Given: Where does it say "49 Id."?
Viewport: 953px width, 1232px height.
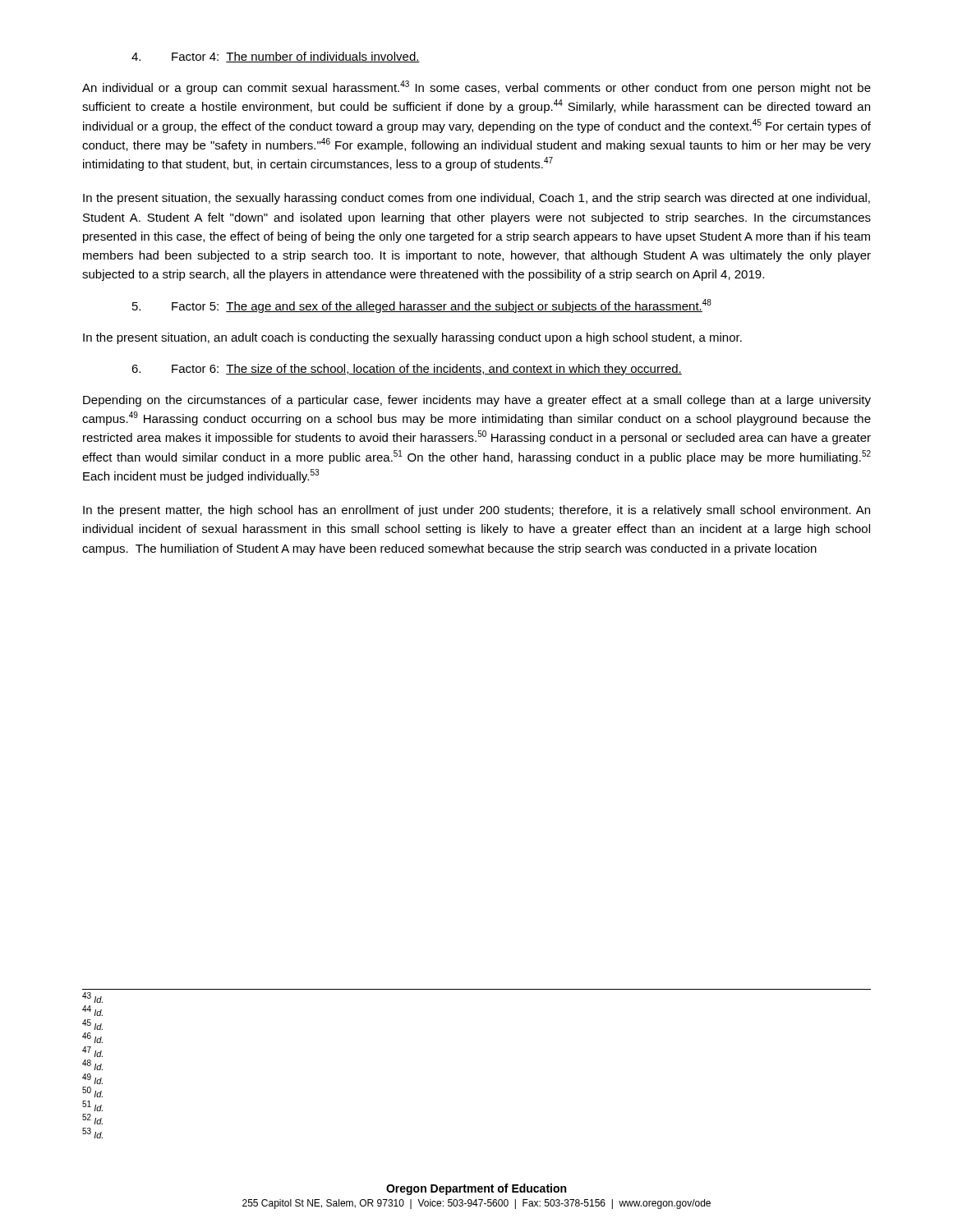Looking at the screenshot, I should (x=93, y=1080).
